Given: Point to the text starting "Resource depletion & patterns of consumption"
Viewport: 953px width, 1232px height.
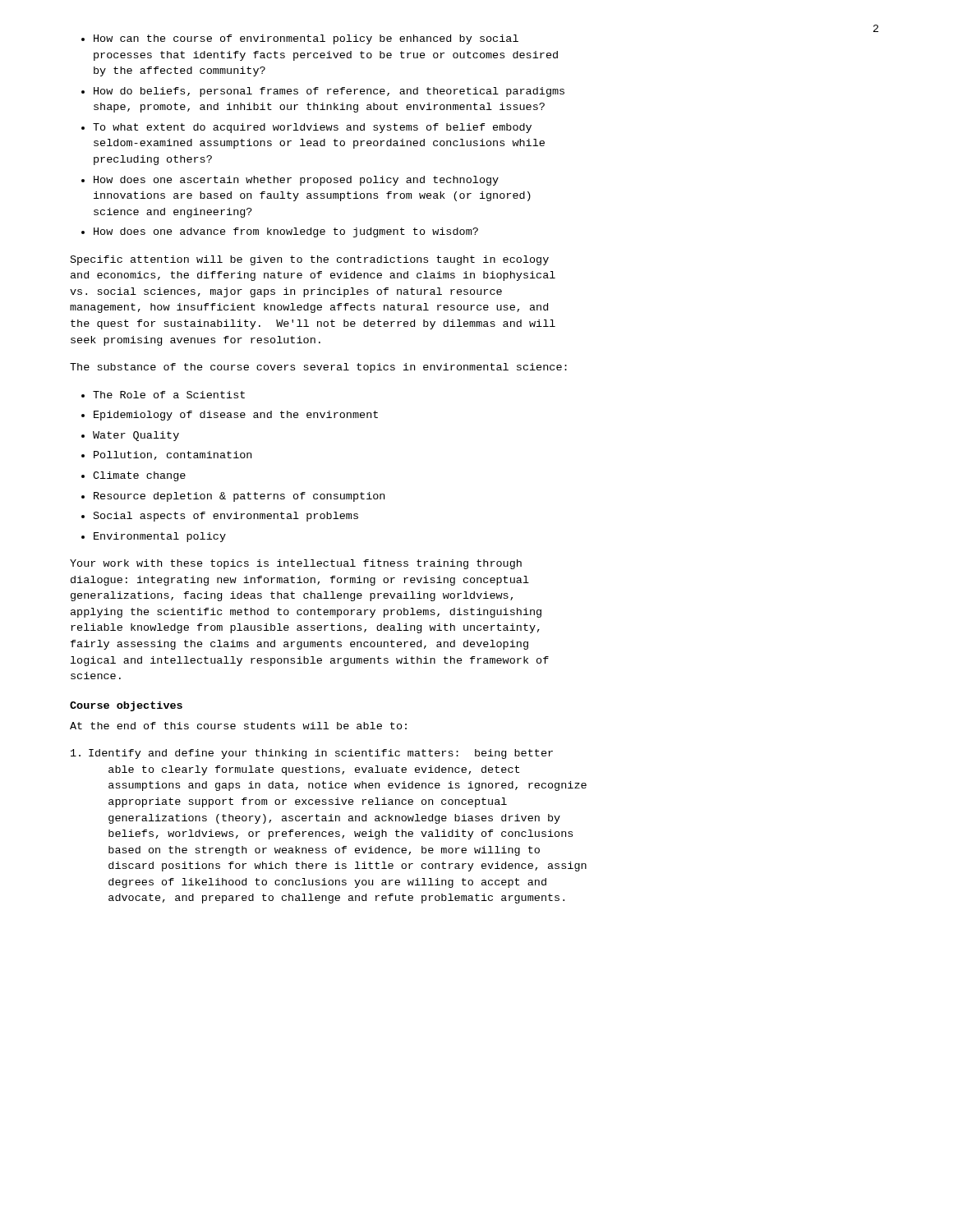Looking at the screenshot, I should pyautogui.click(x=239, y=497).
